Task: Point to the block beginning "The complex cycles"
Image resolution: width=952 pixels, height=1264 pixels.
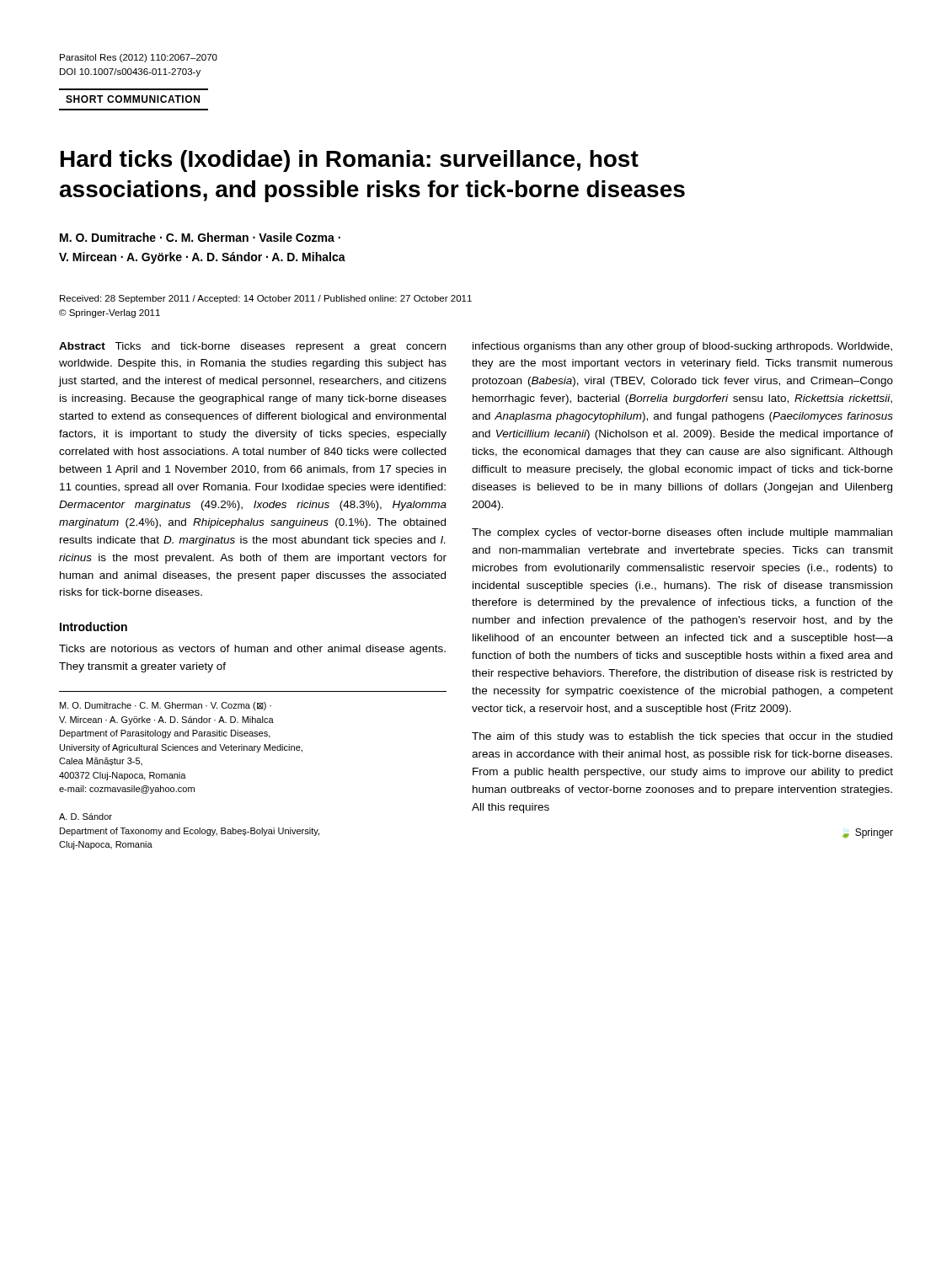Action: [682, 620]
